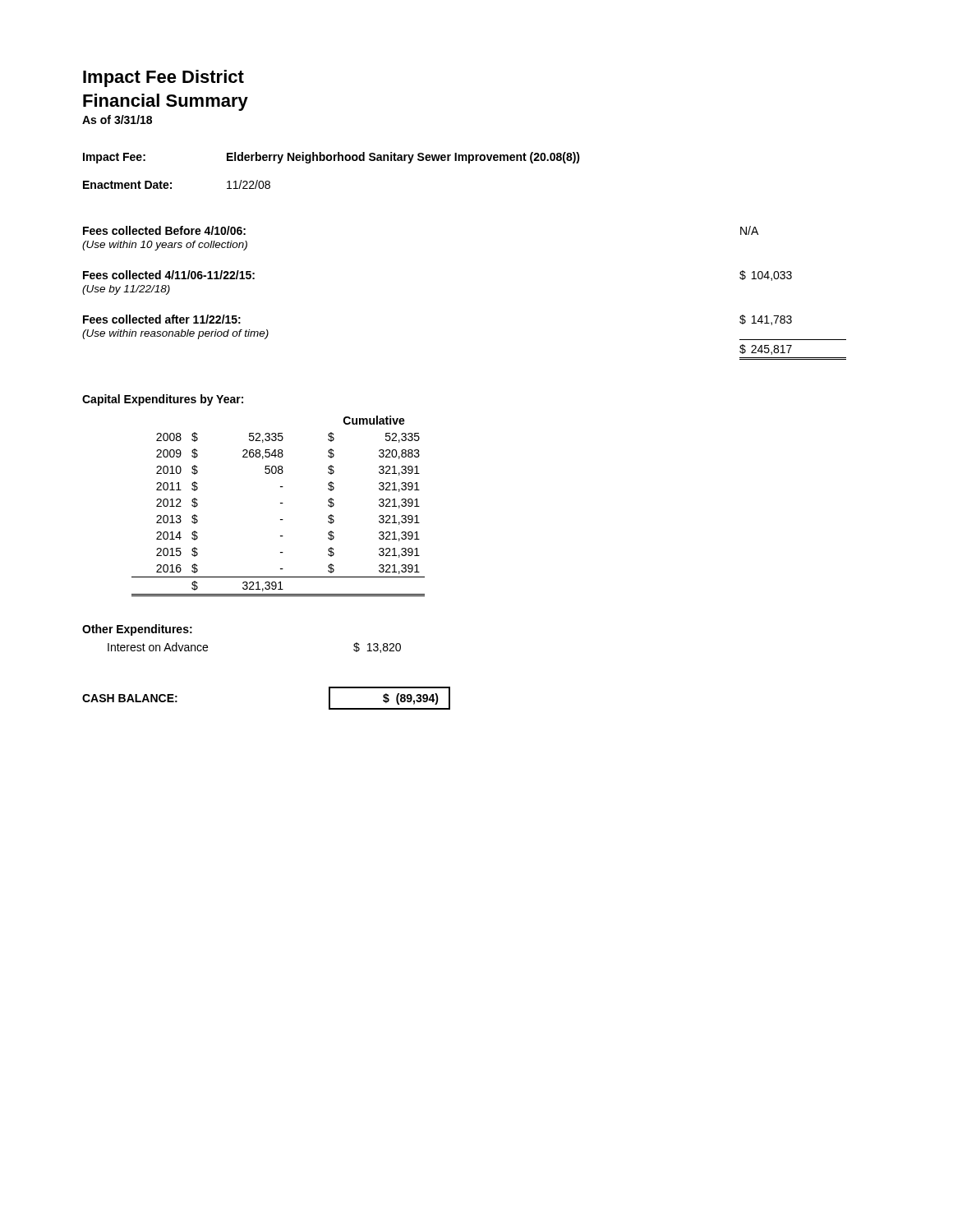Select the text block that says "Interest on Advance $"

pyautogui.click(x=157, y=648)
